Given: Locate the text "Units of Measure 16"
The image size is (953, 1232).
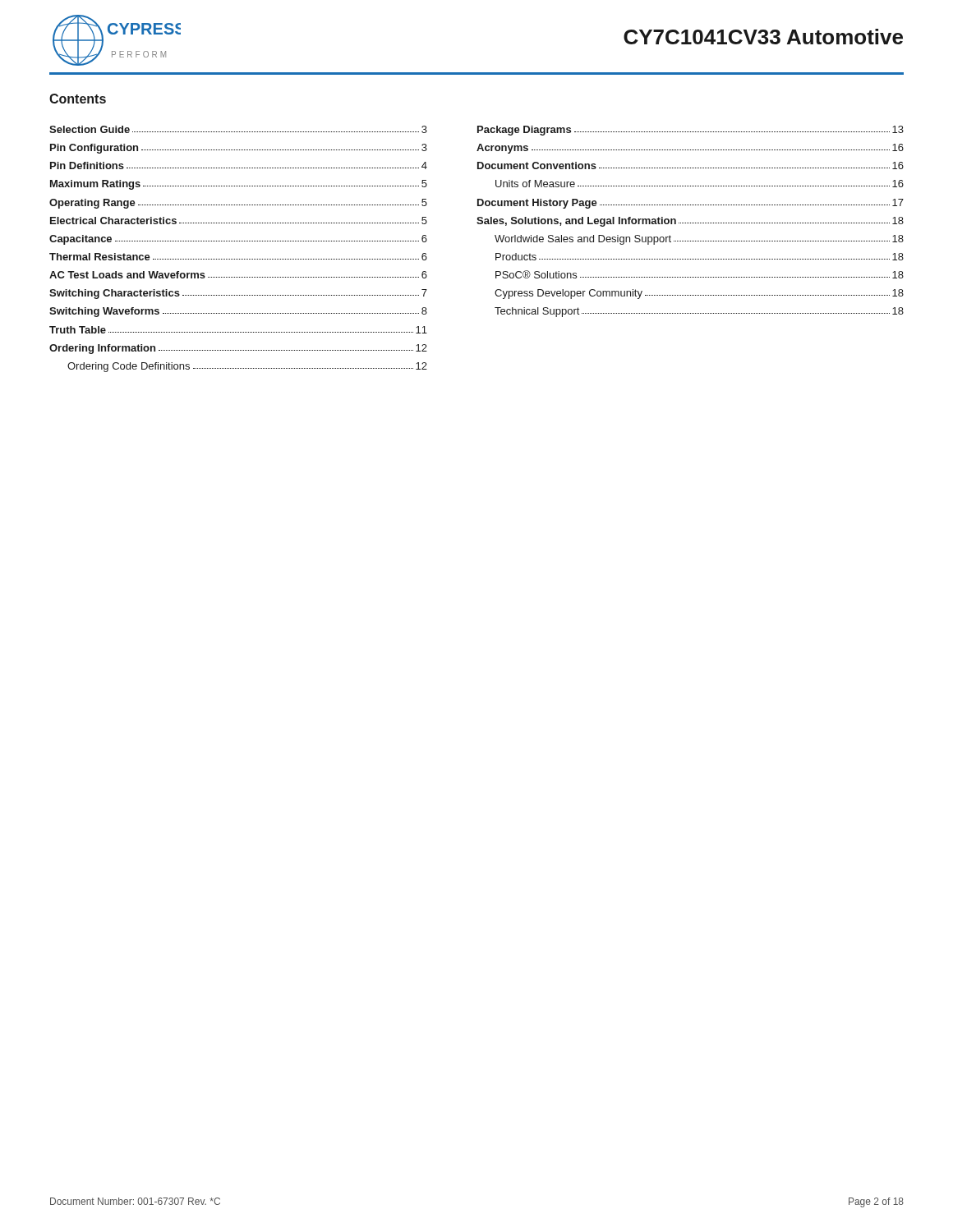Looking at the screenshot, I should pos(699,184).
